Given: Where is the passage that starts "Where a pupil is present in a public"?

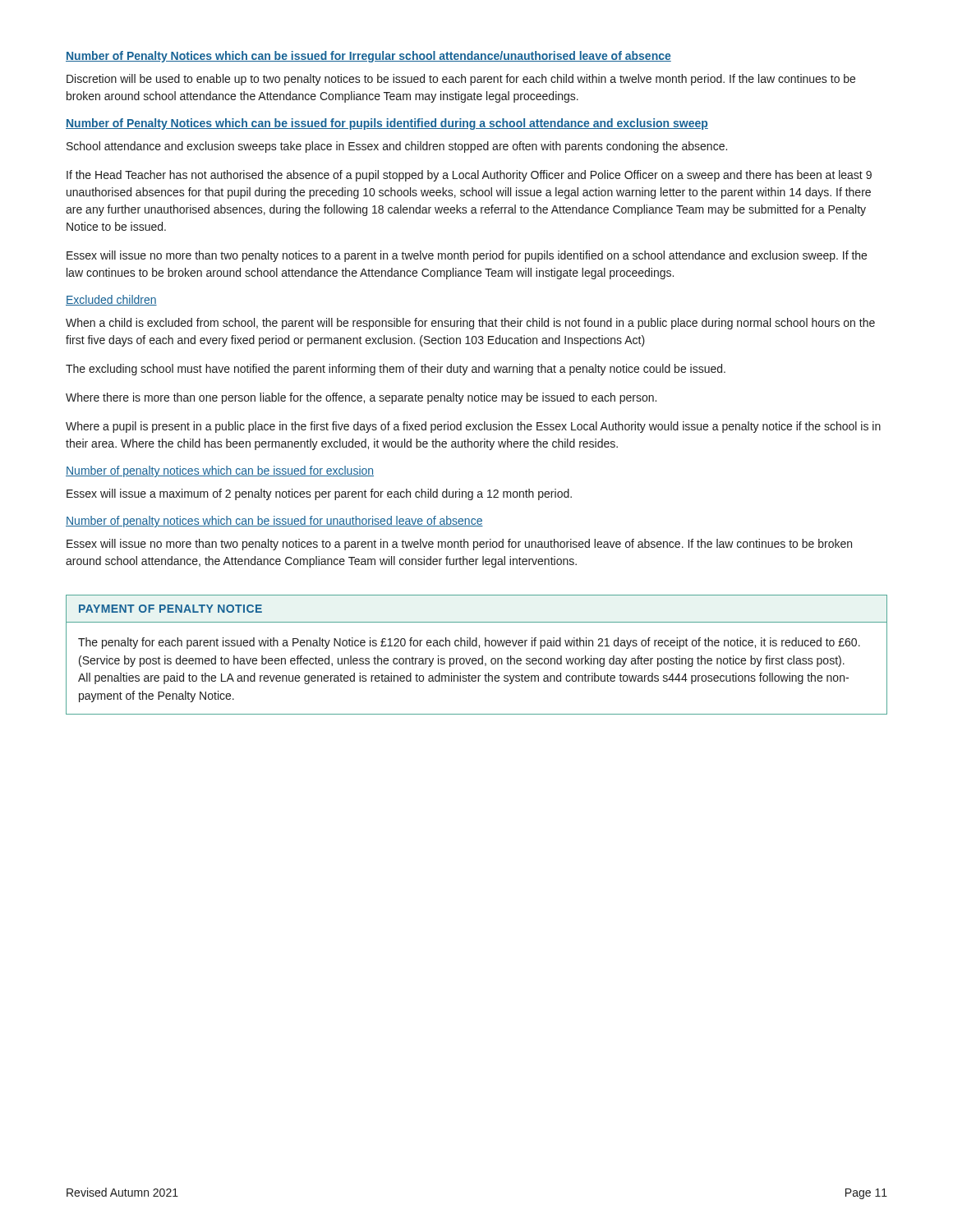Looking at the screenshot, I should (476, 435).
